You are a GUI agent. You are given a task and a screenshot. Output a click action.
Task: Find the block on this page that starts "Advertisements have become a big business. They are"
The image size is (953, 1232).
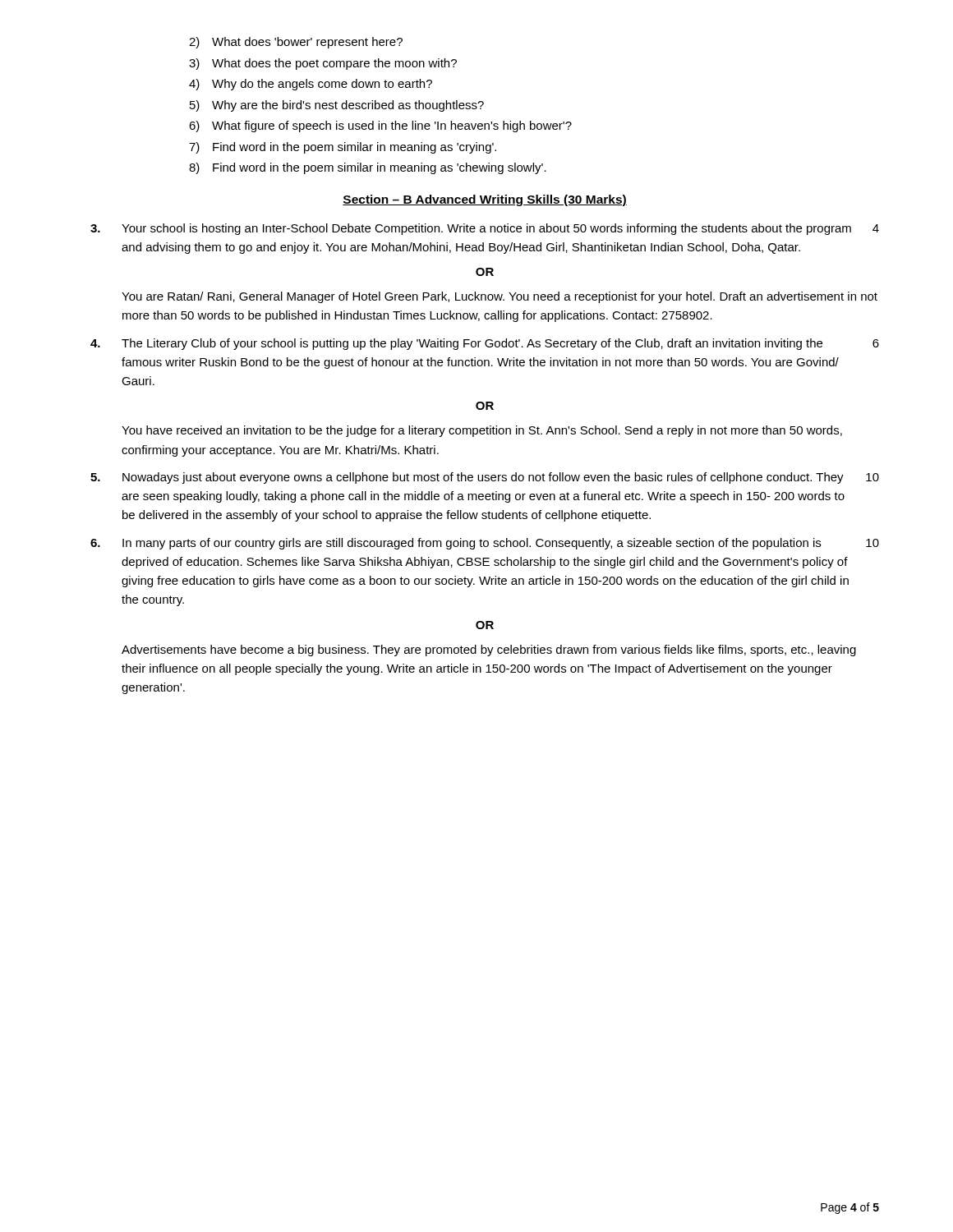click(489, 668)
